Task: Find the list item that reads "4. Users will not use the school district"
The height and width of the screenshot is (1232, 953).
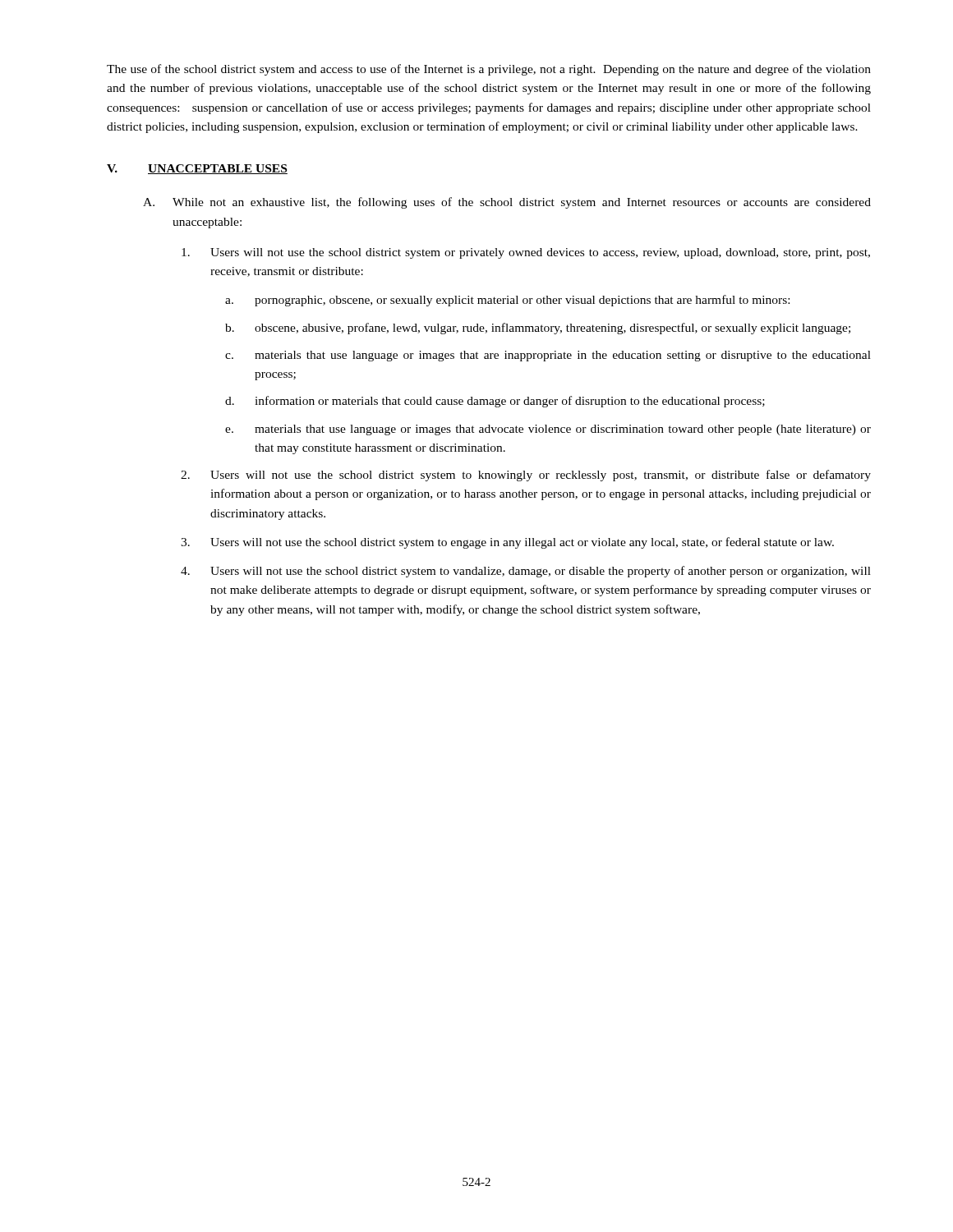Action: click(x=526, y=590)
